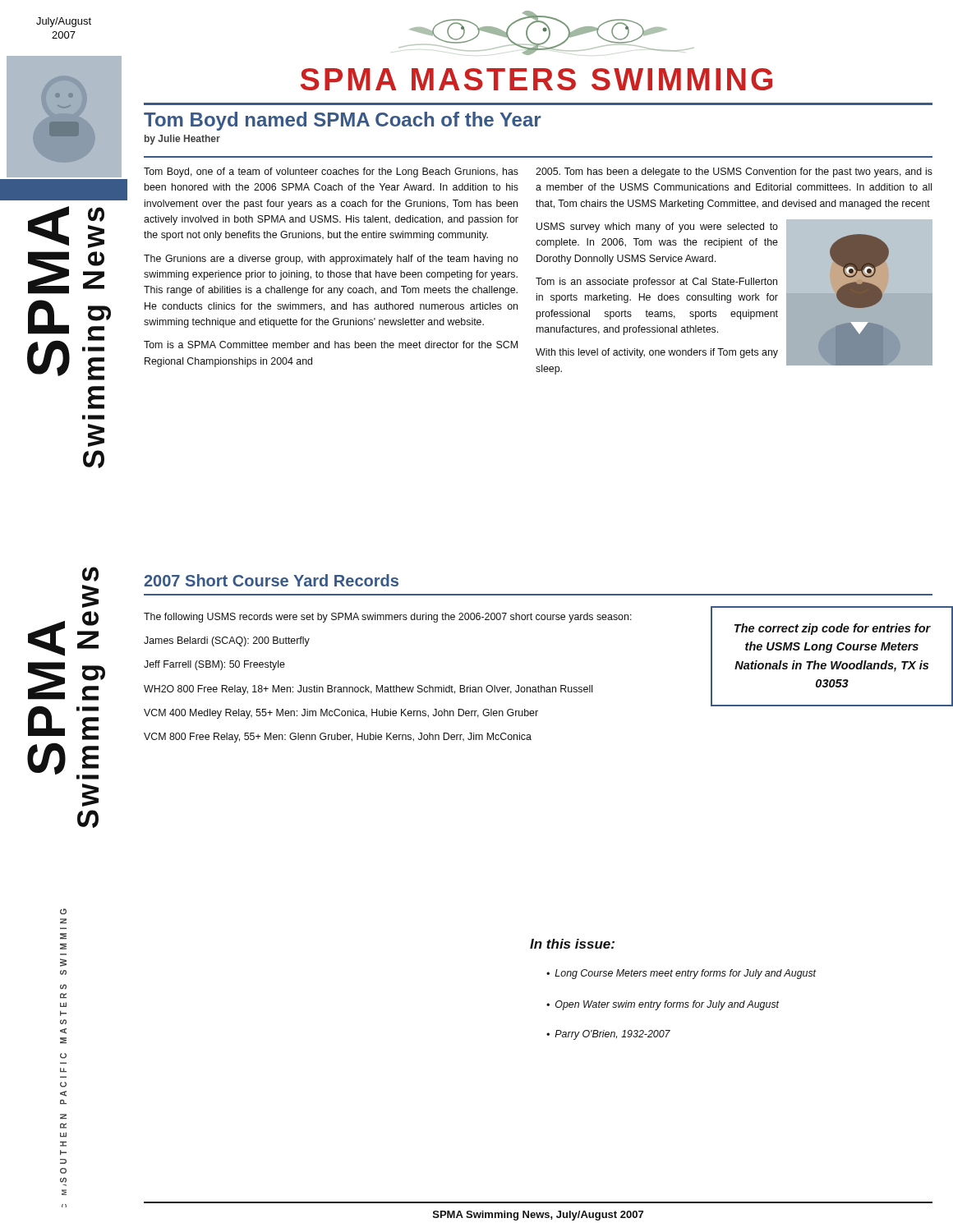Point to the text starting "VCM 800 Free Relay, 55+ Men:"
The width and height of the screenshot is (953, 1232).
click(338, 737)
